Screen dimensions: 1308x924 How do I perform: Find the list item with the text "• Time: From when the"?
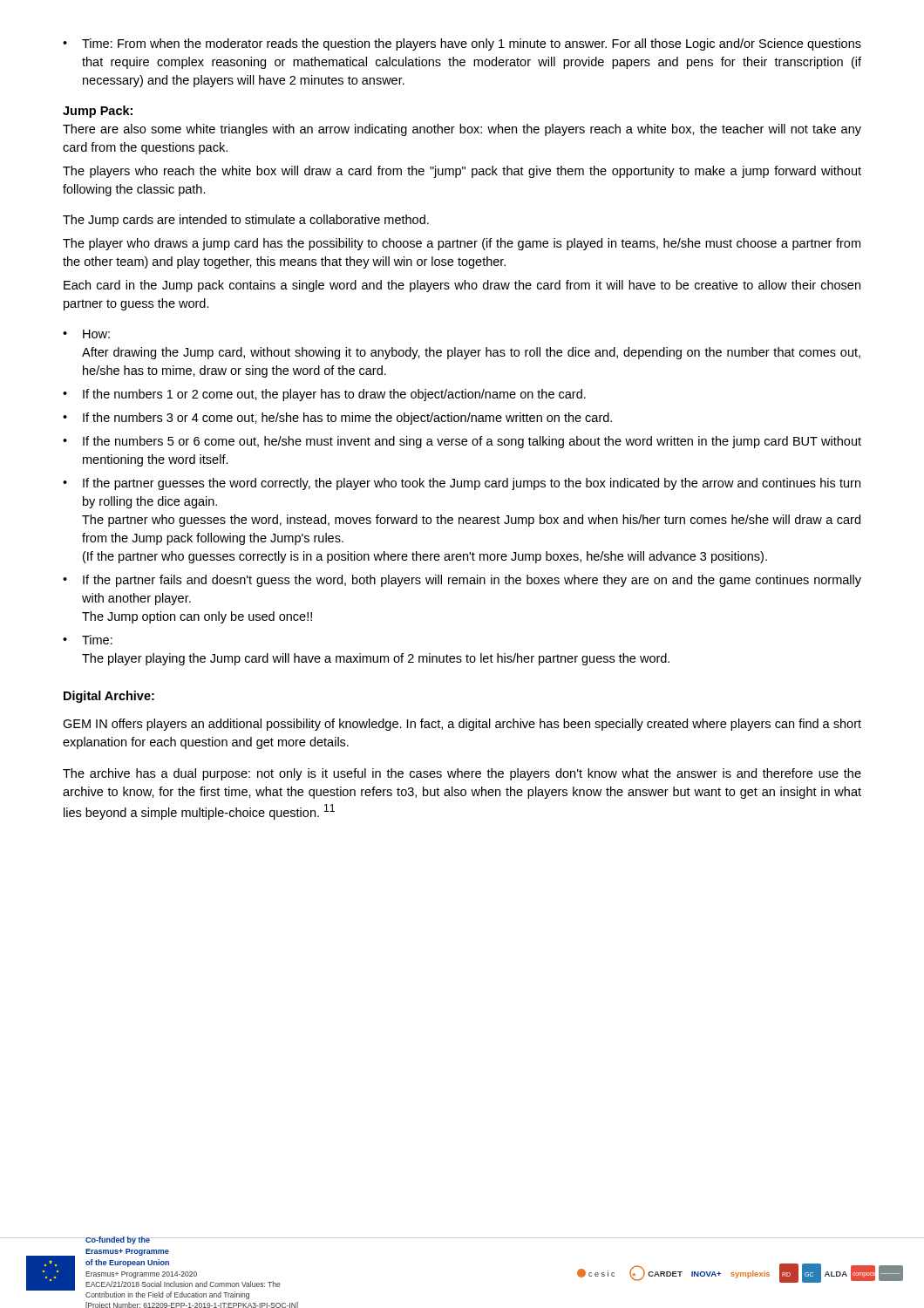click(462, 62)
